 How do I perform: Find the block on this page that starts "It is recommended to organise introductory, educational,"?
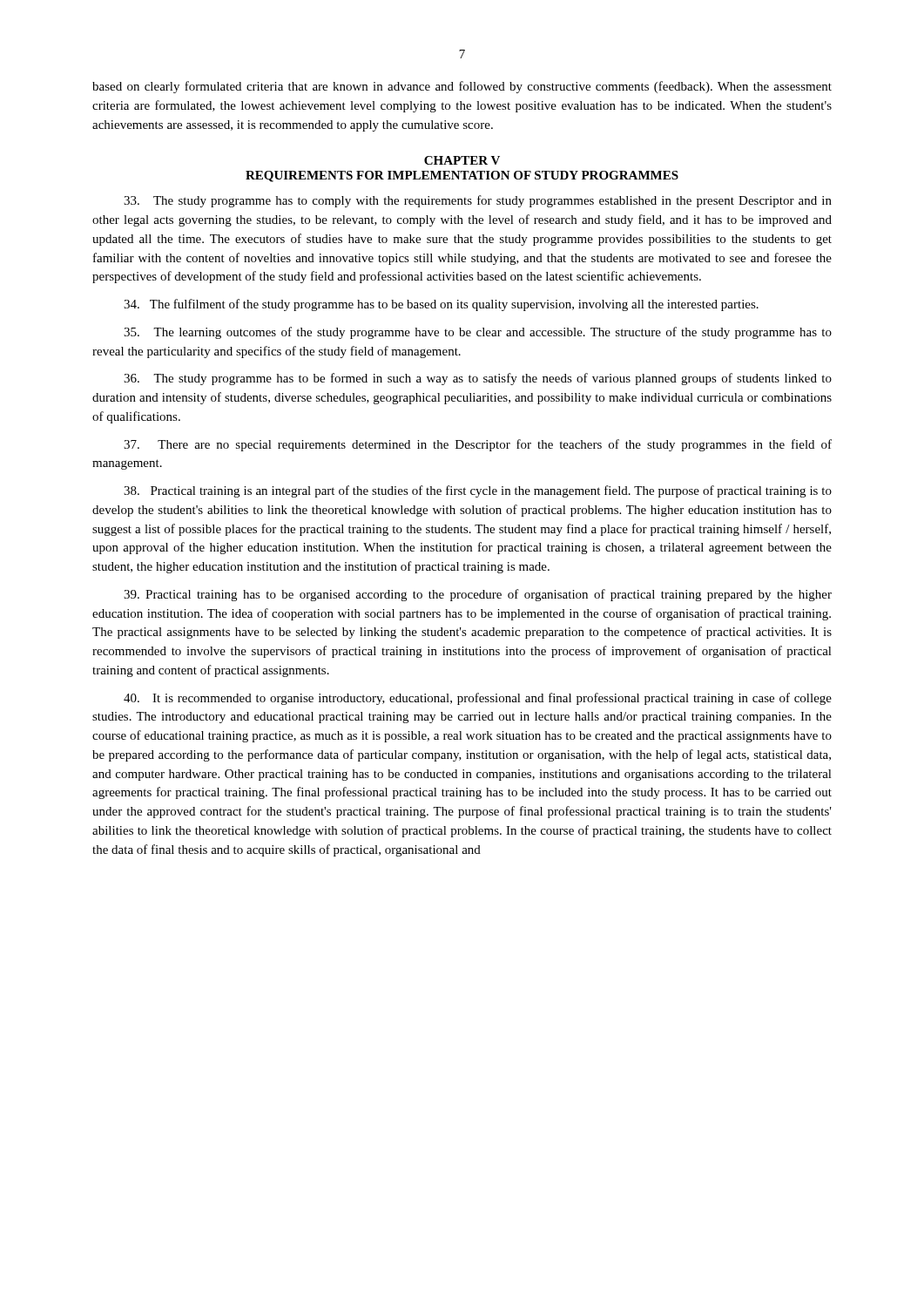(x=462, y=773)
